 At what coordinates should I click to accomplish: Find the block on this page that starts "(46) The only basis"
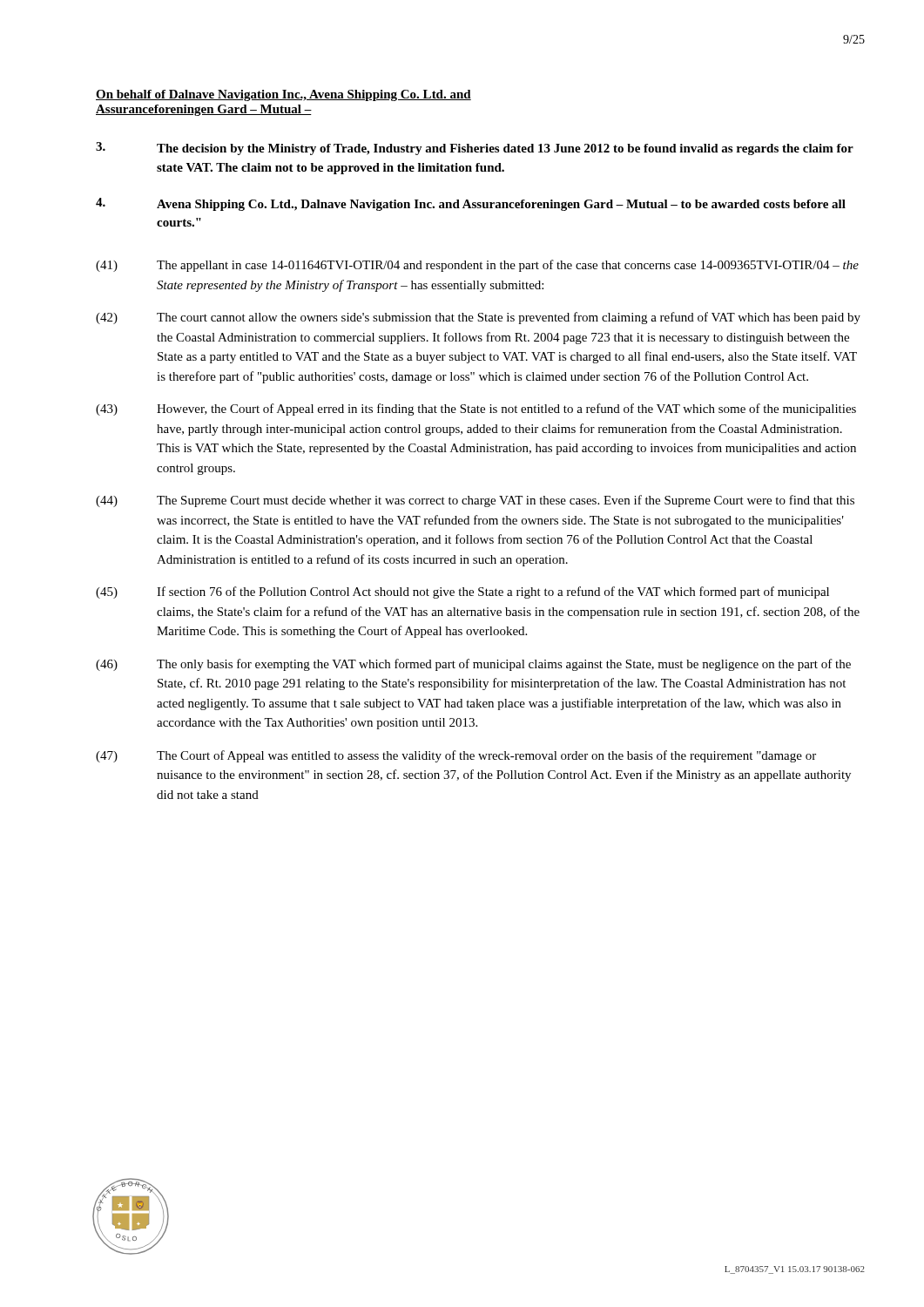point(479,693)
